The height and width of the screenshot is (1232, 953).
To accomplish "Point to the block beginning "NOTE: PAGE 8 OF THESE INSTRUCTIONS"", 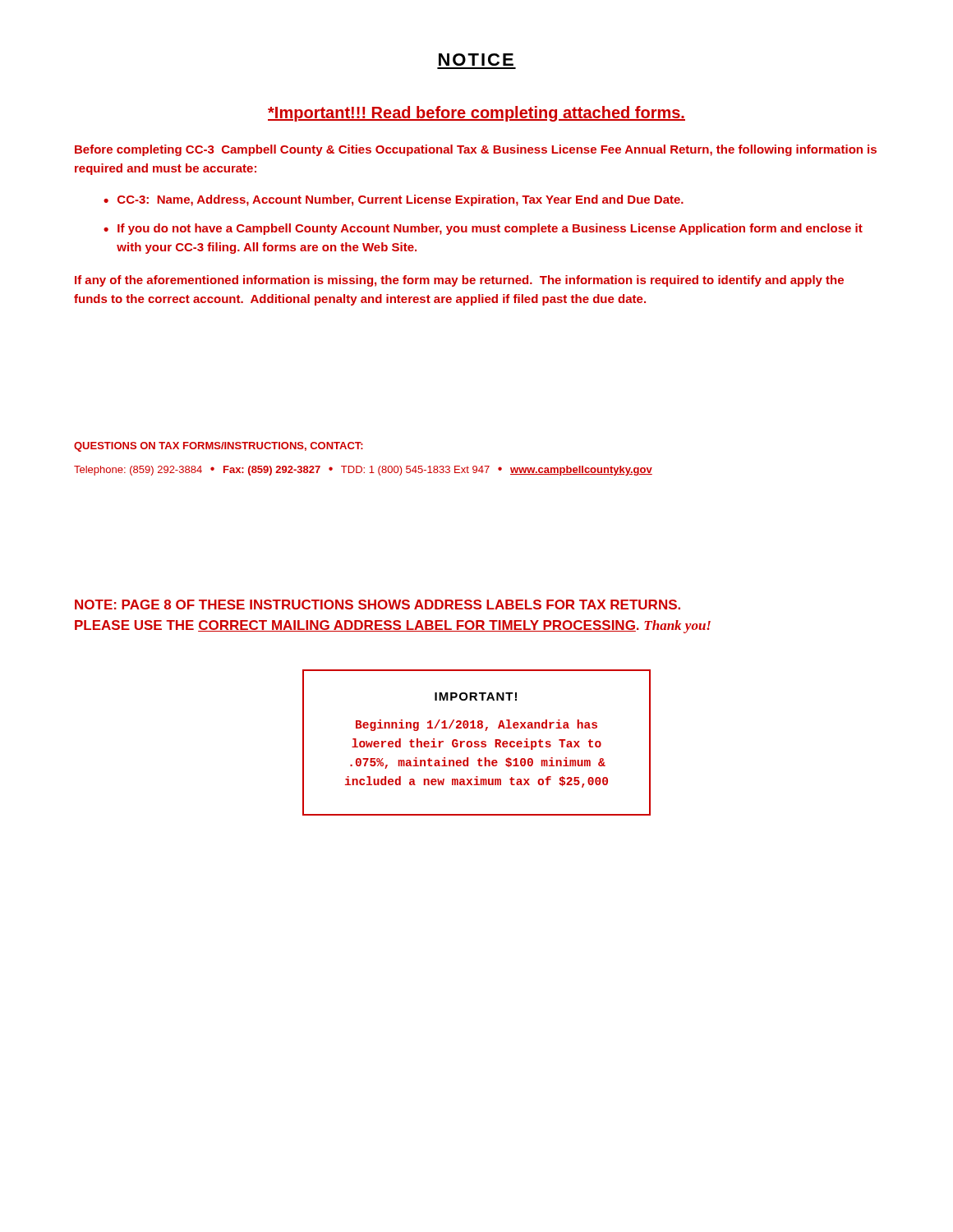I will [476, 615].
